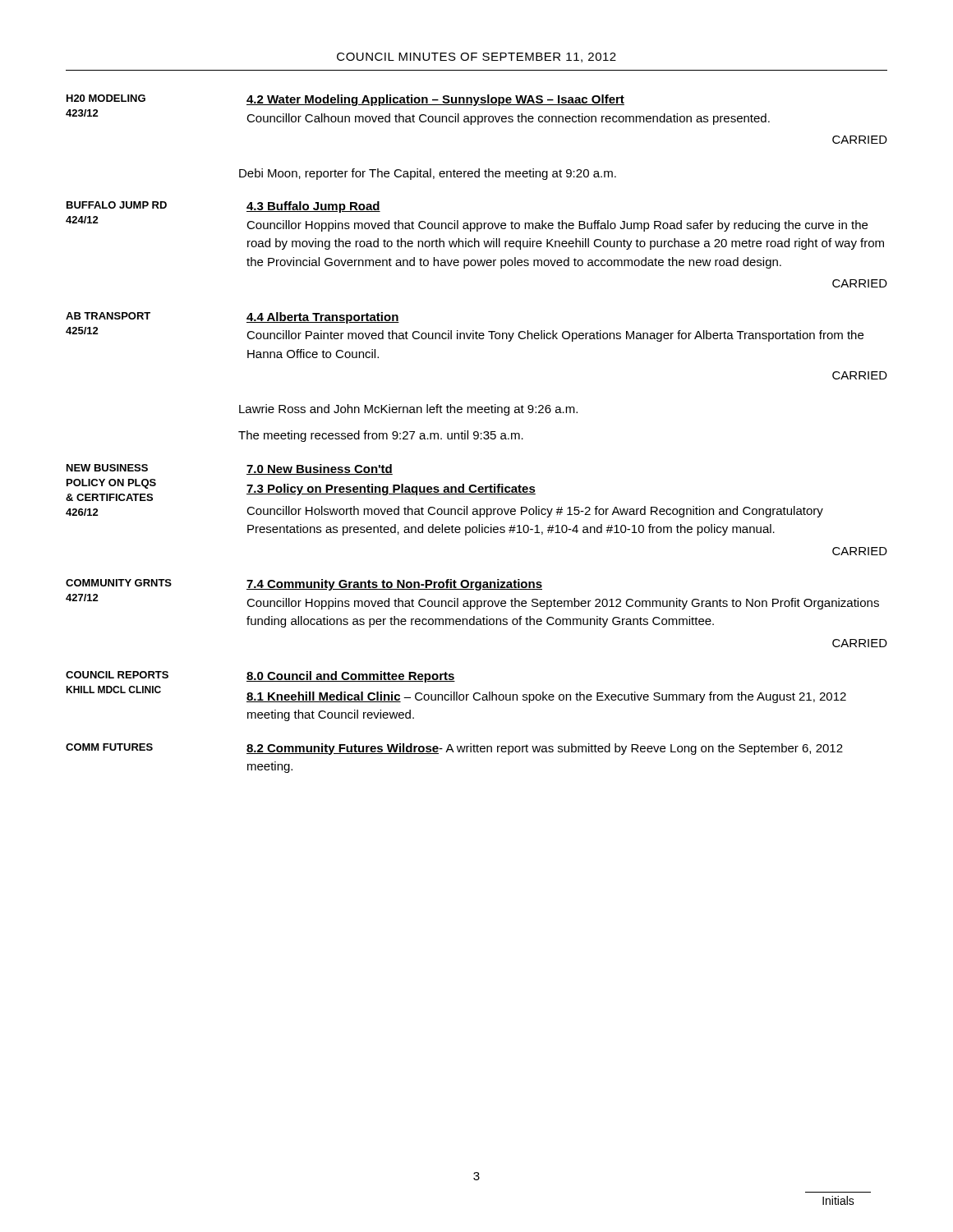
Task: Find the block on this page that starts "Debi Moon, reporter for The Capital,"
Action: pos(428,172)
